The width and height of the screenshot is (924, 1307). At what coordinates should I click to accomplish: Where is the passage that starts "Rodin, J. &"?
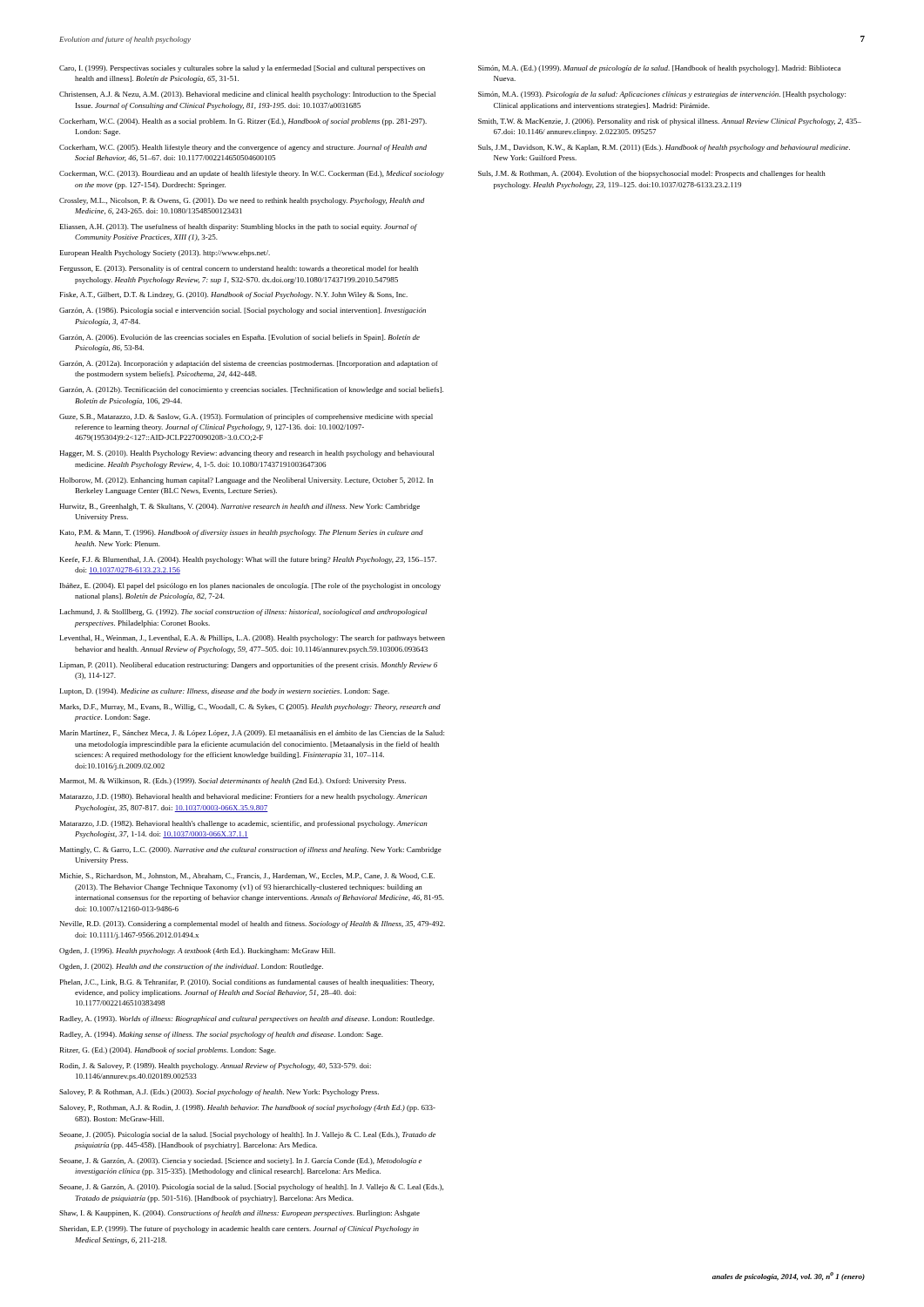(x=215, y=1071)
